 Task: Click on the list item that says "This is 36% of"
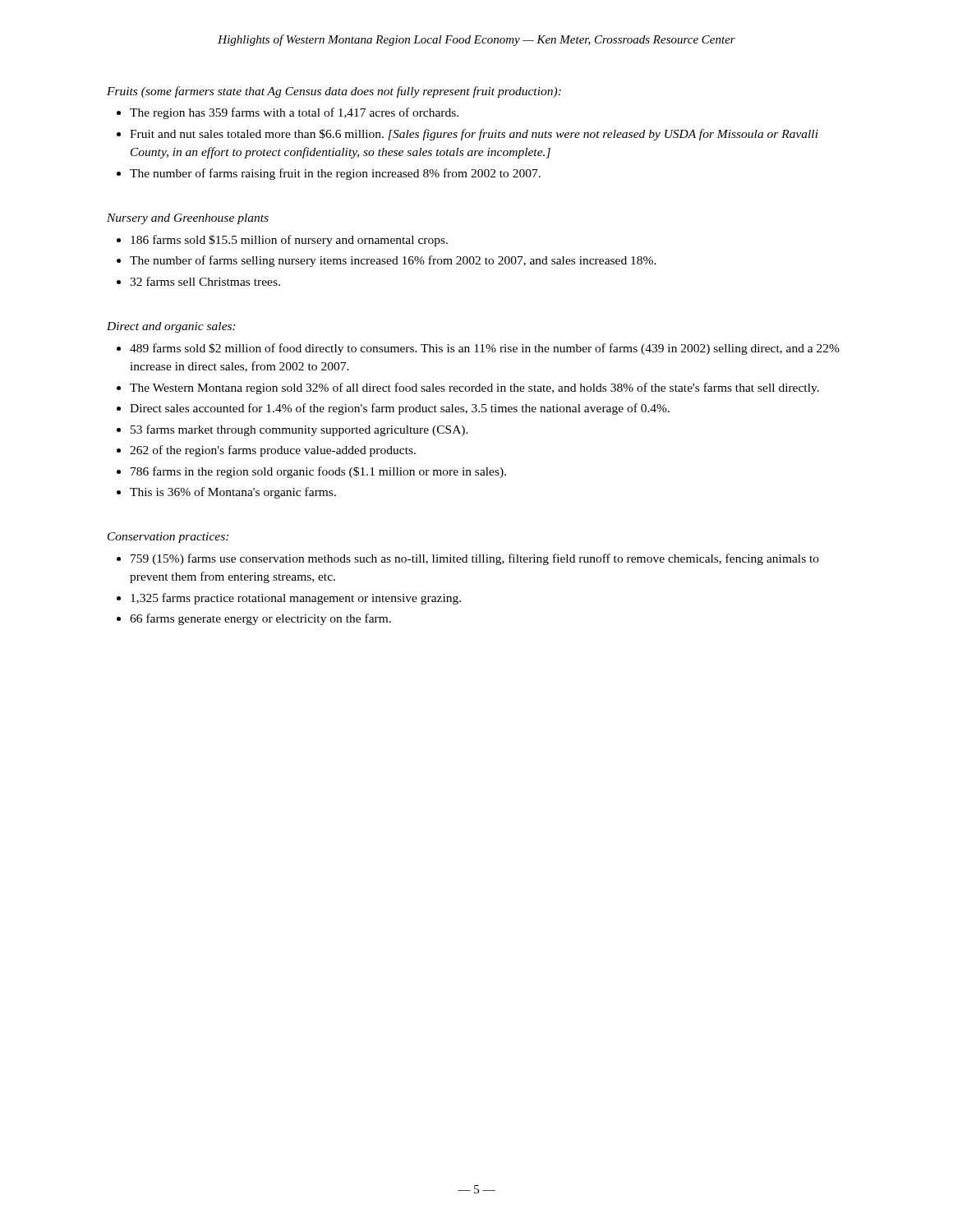click(233, 492)
